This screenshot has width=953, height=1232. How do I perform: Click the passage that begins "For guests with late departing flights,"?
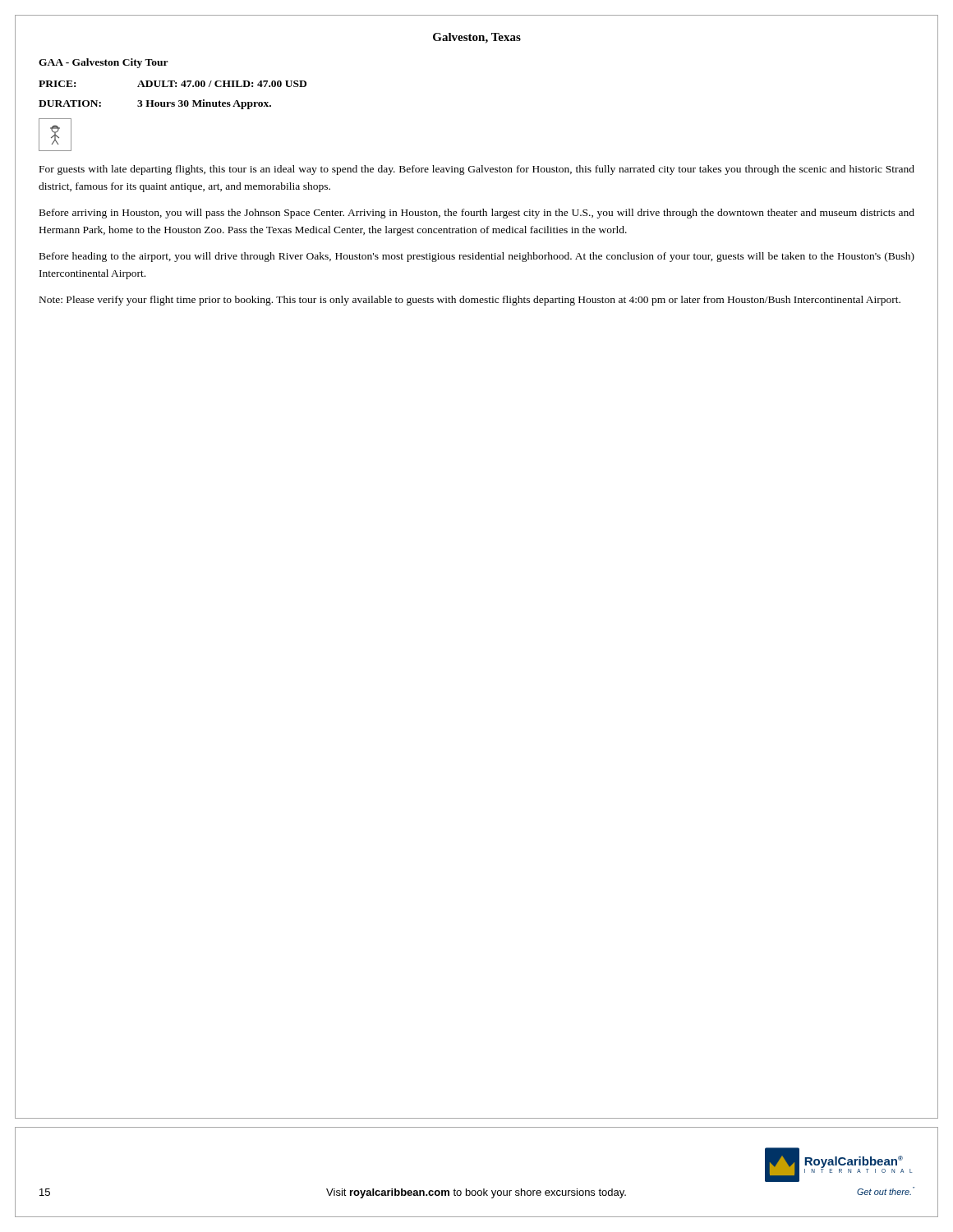coord(476,177)
